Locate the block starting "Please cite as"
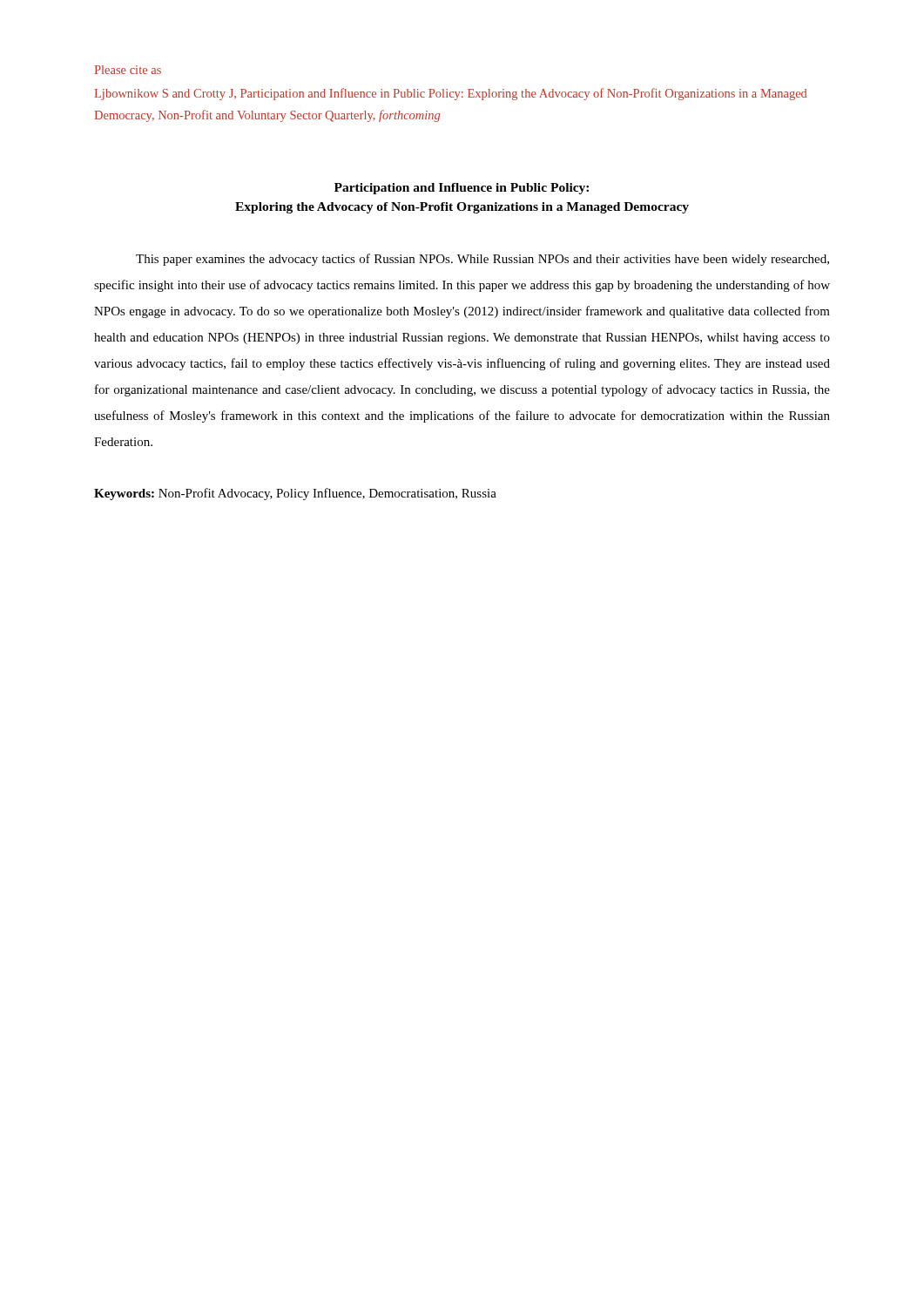 pos(128,70)
